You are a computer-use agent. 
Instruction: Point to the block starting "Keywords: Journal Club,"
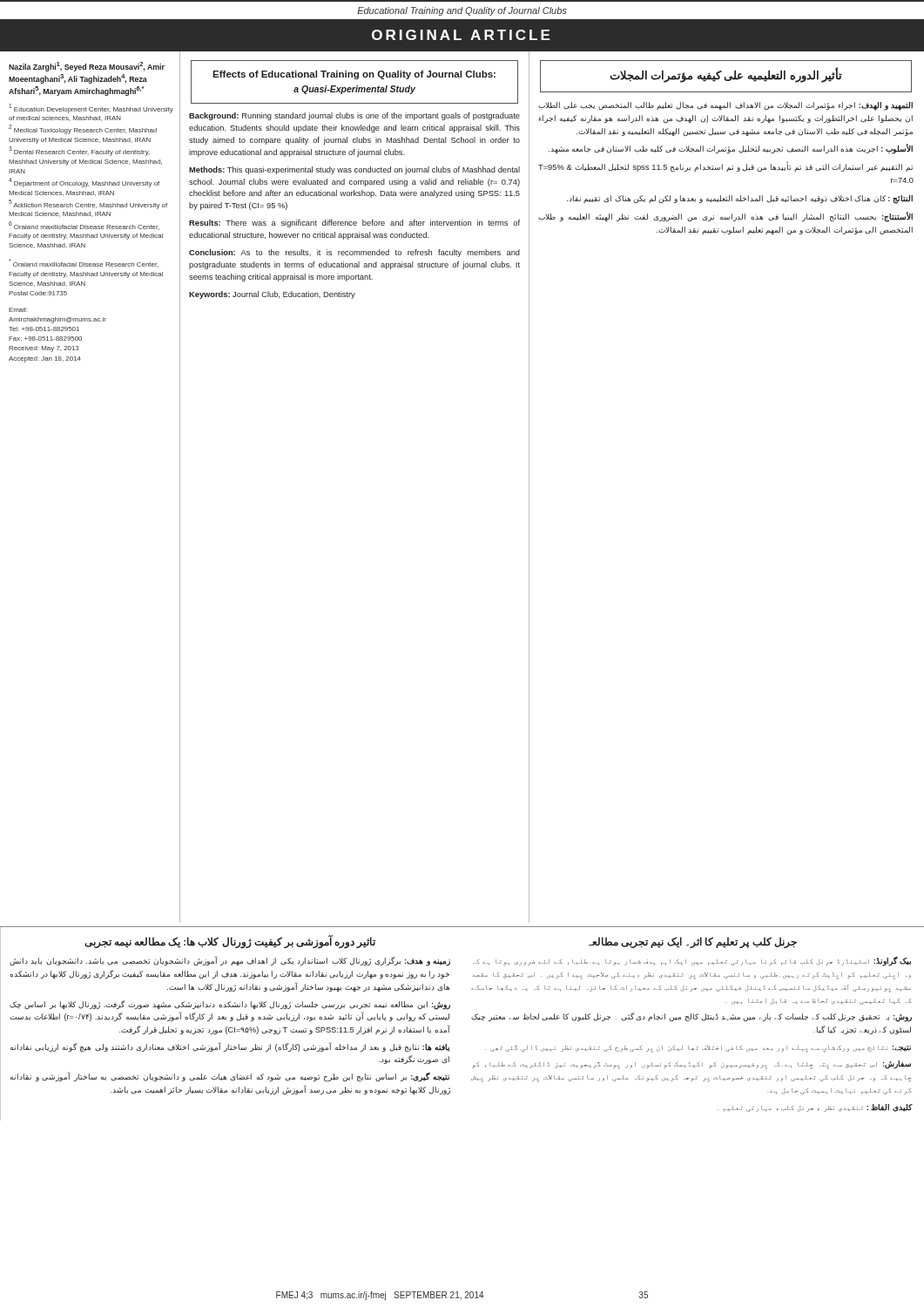click(x=272, y=295)
